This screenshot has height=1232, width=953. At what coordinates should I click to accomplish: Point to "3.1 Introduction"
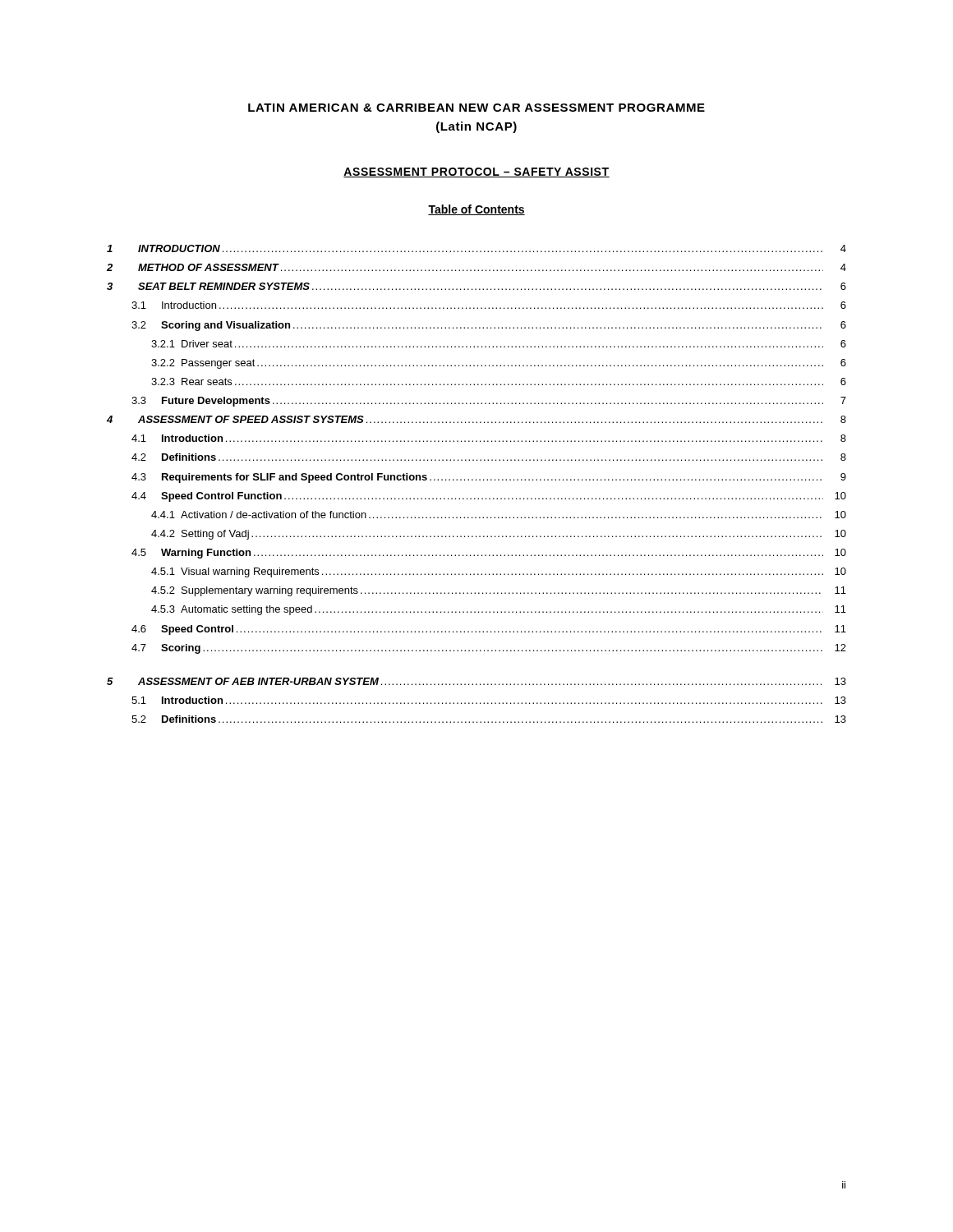tap(476, 305)
